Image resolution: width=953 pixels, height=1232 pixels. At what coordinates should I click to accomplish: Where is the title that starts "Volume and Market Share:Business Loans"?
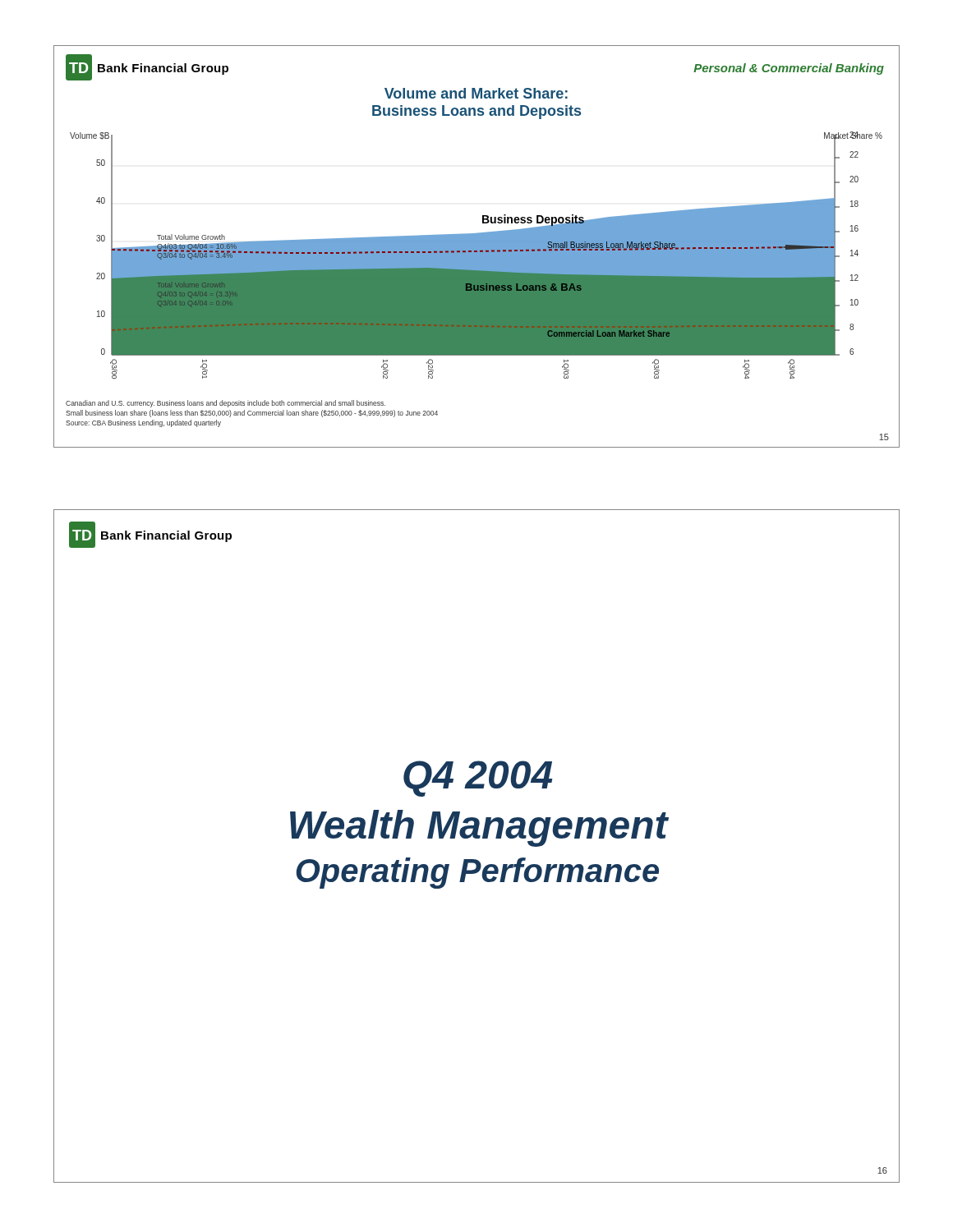pyautogui.click(x=476, y=102)
